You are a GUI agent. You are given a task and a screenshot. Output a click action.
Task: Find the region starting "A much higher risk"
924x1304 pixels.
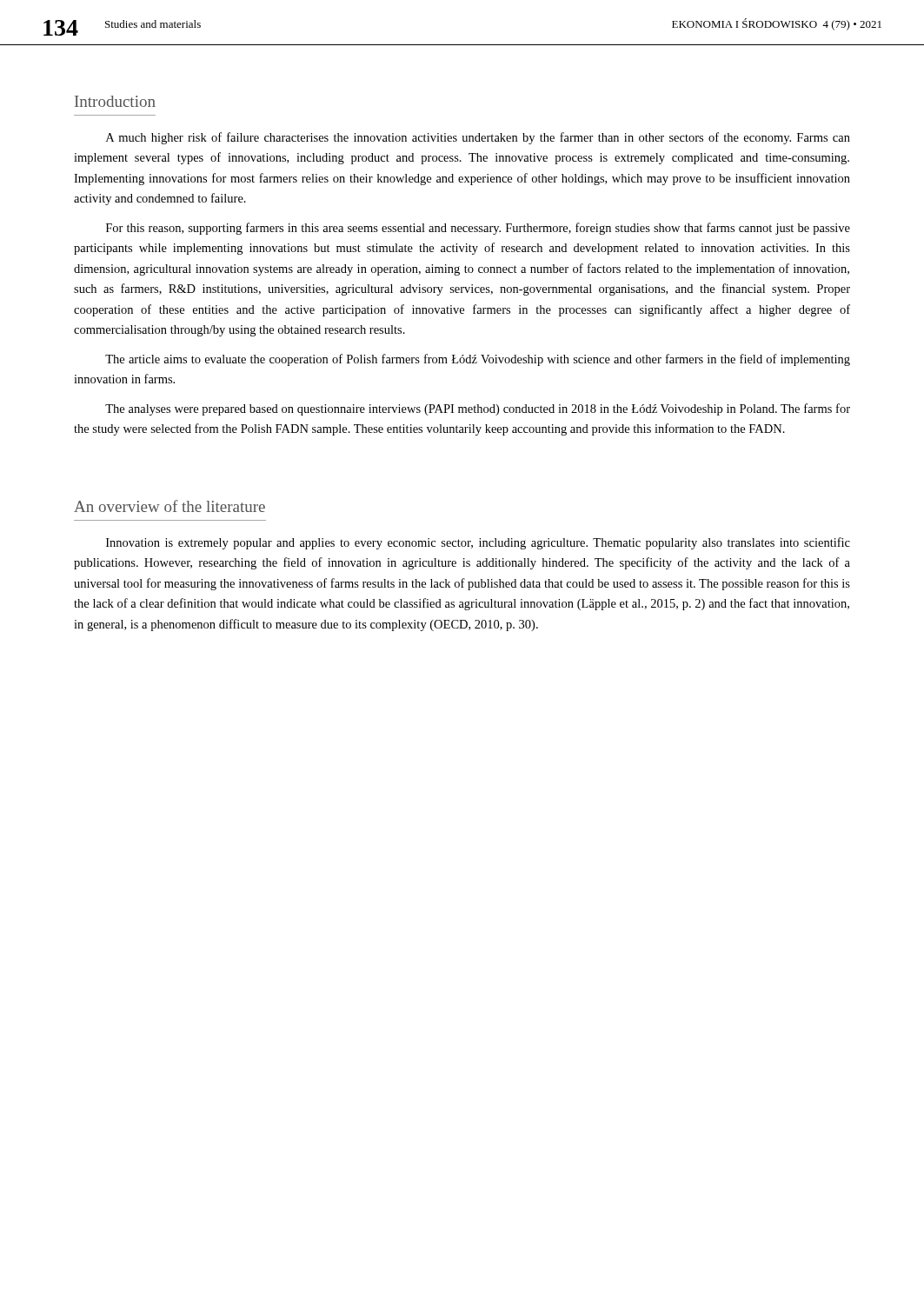(x=462, y=168)
